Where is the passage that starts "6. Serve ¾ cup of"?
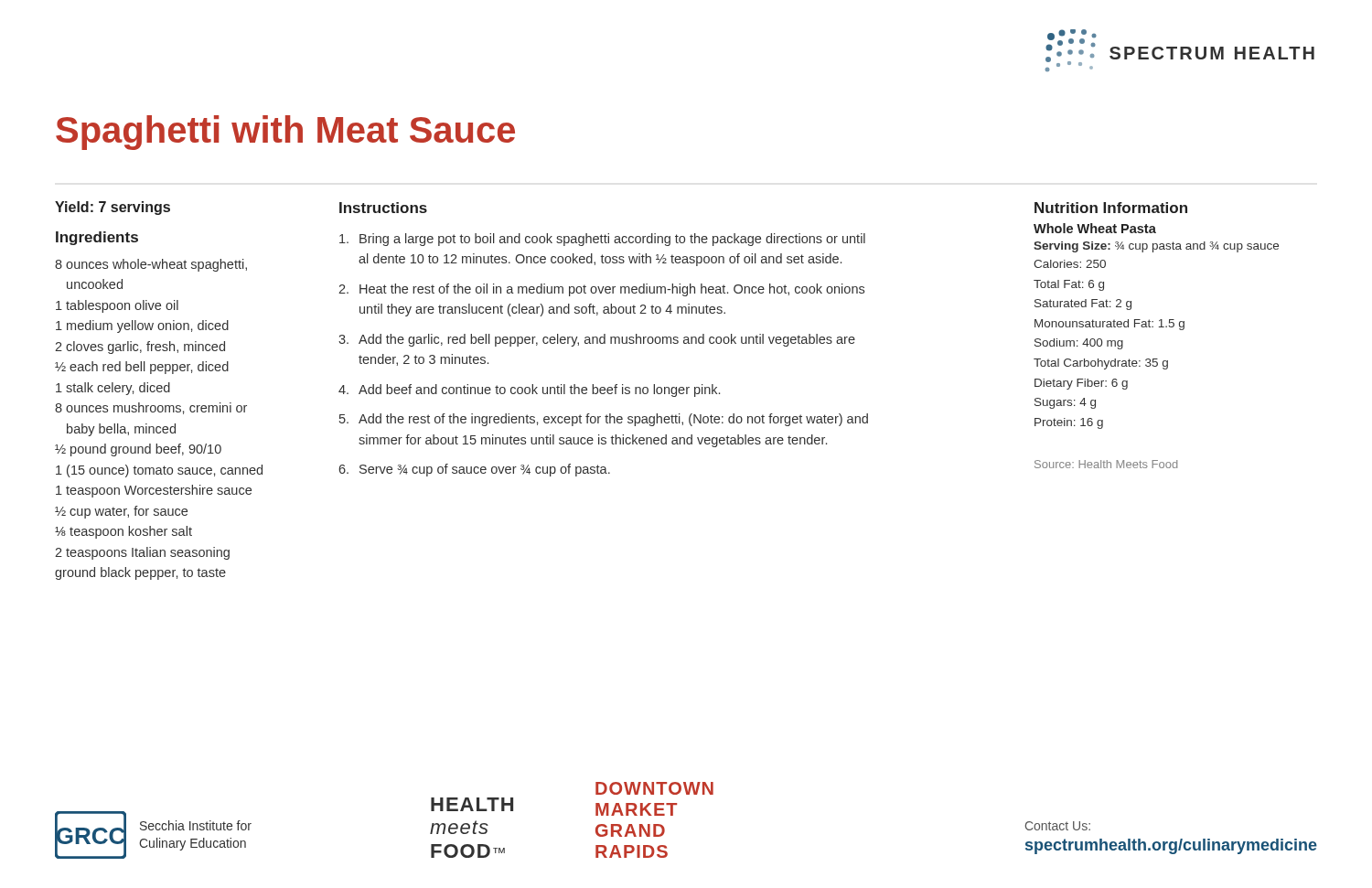 click(x=475, y=470)
